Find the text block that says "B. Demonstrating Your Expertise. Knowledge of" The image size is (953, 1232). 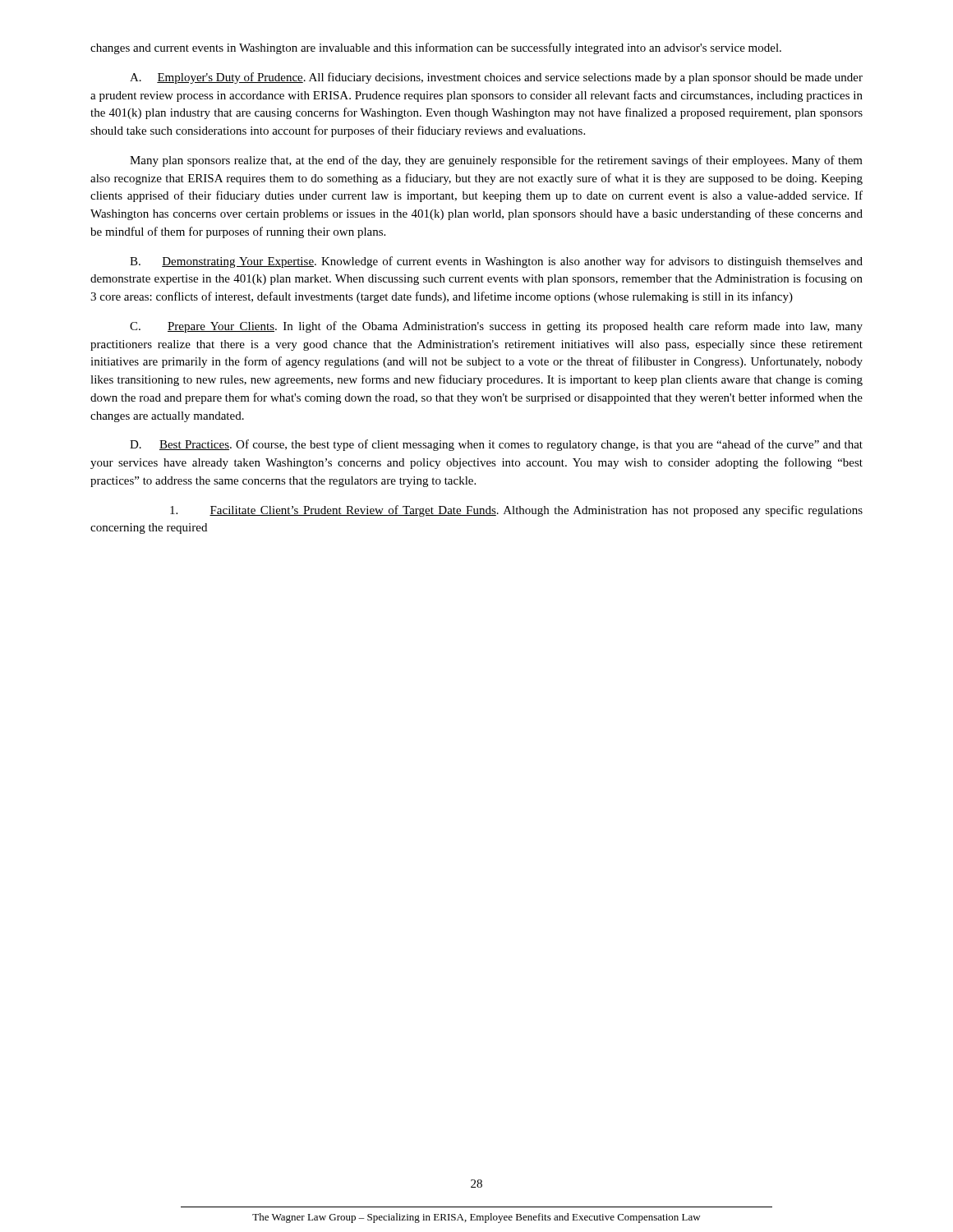(x=476, y=279)
